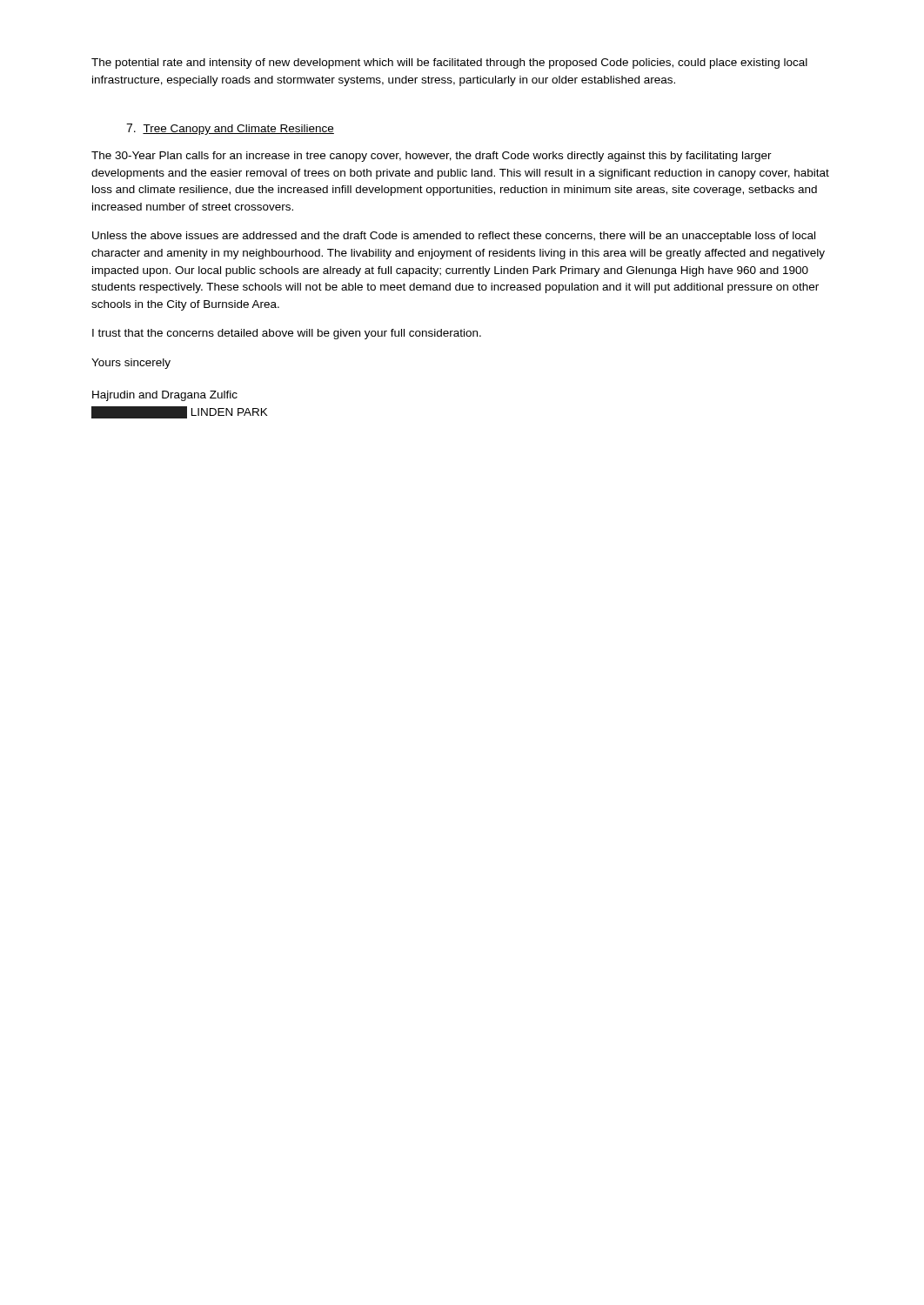The width and height of the screenshot is (924, 1305).
Task: Select the text block containing "The 30-Year Plan"
Action: [x=460, y=181]
